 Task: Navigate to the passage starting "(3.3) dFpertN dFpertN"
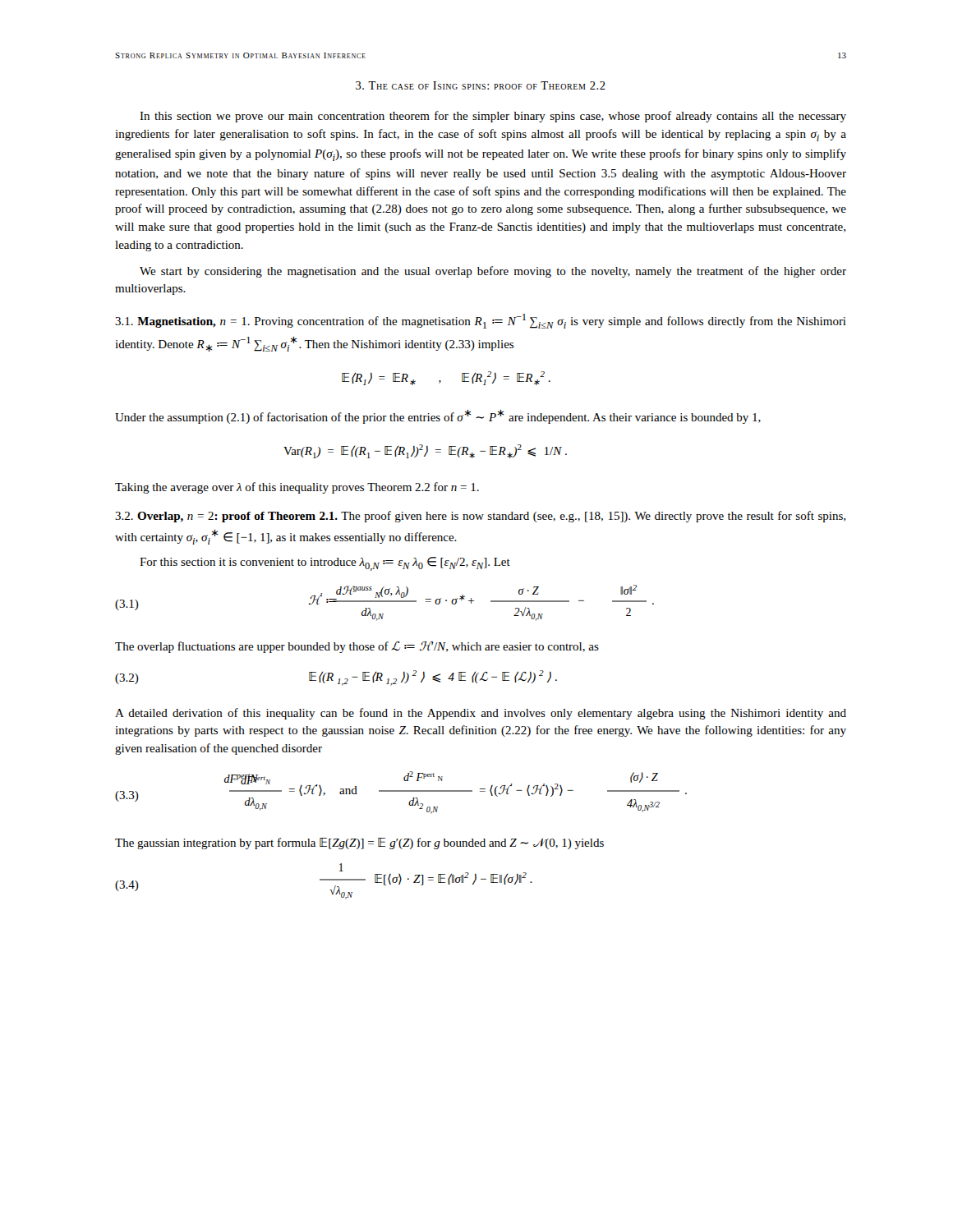pos(429,793)
